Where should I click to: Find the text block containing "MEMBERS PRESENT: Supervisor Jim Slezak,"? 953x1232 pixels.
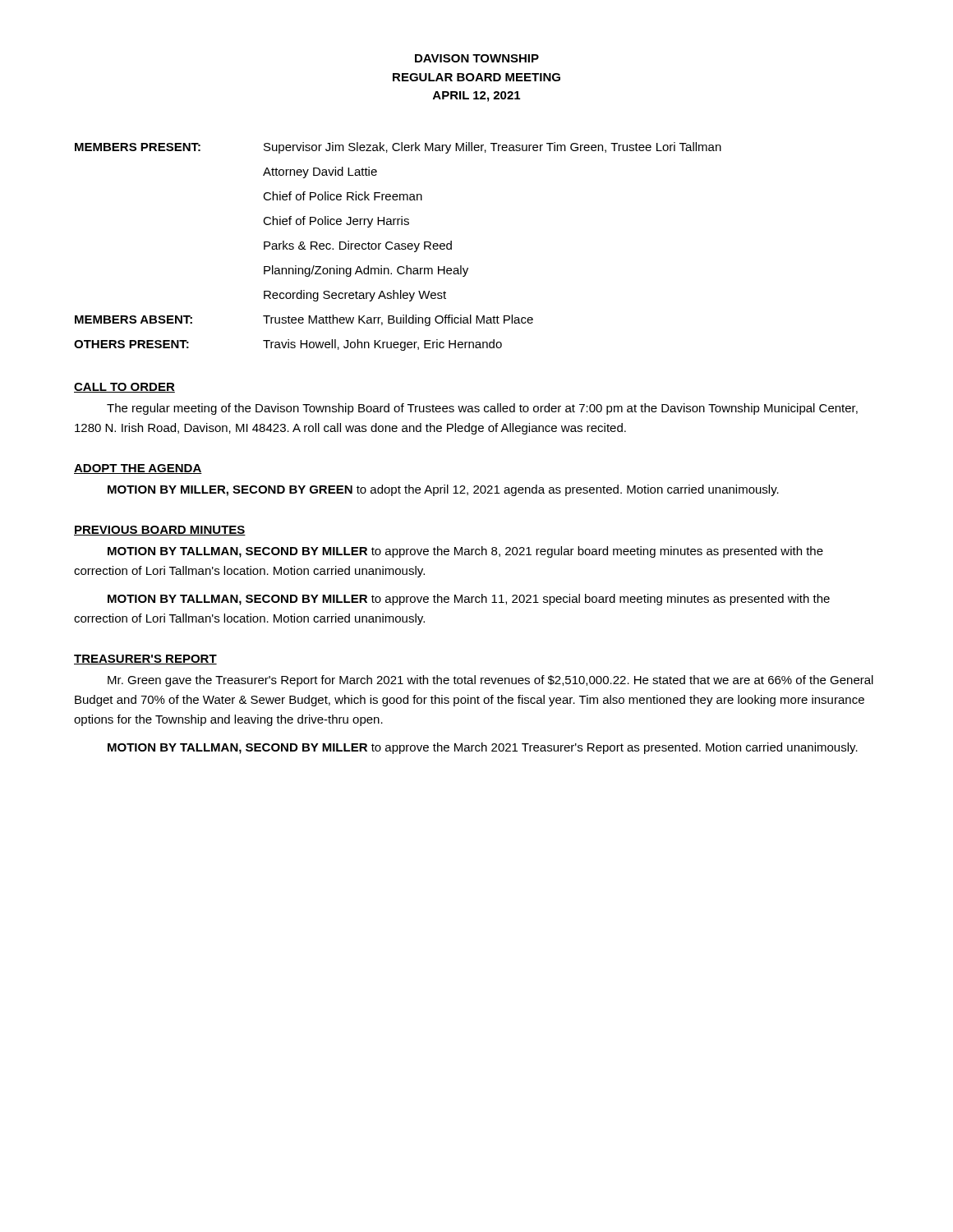click(398, 148)
